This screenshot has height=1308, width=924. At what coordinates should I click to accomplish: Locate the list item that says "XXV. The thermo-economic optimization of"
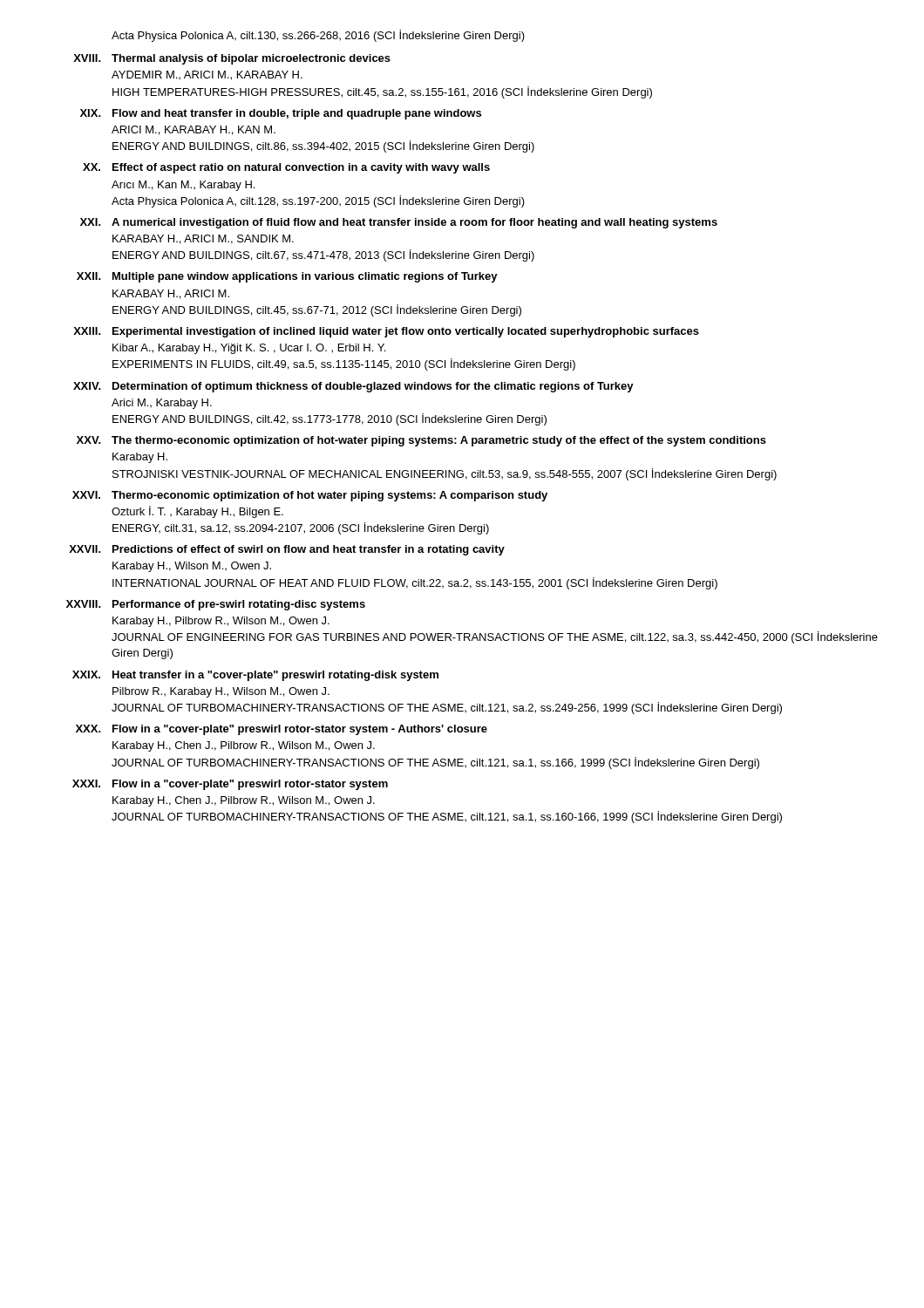pos(421,441)
